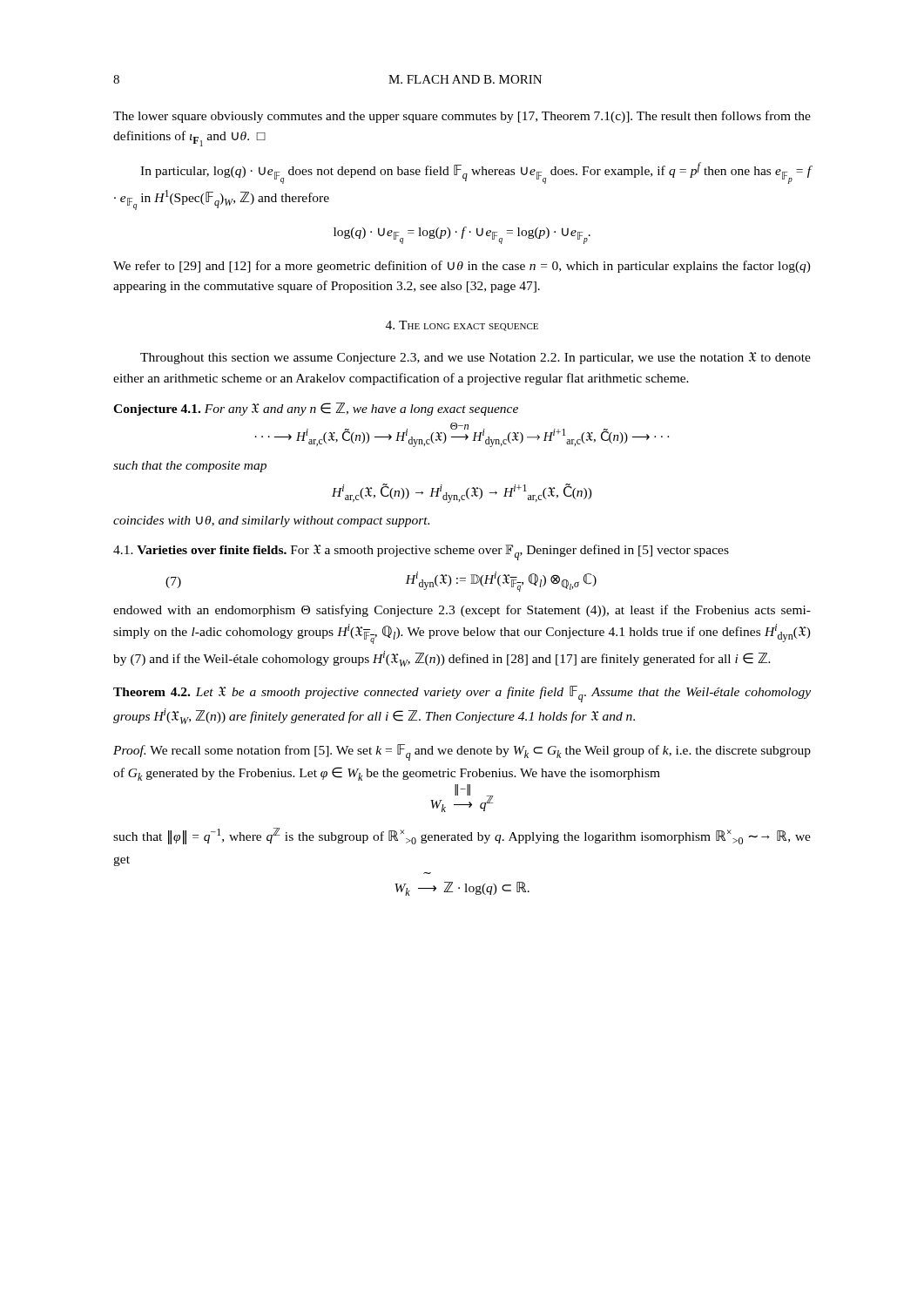Find the element starting "Throughout this section we assume Conjecture 2.3,"
The height and width of the screenshot is (1307, 924).
(x=462, y=367)
